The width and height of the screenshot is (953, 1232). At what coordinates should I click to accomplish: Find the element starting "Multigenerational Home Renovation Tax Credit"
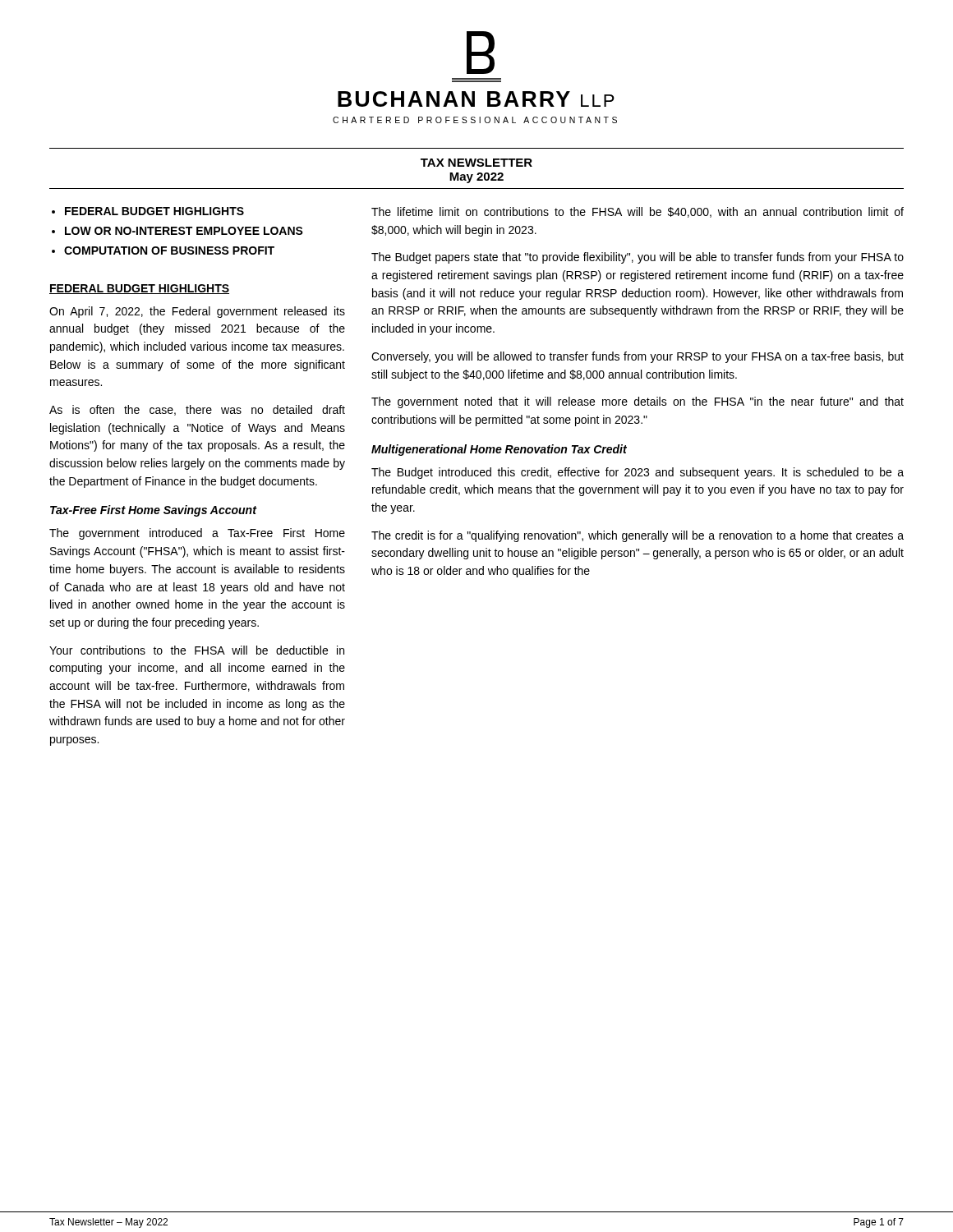[x=499, y=449]
